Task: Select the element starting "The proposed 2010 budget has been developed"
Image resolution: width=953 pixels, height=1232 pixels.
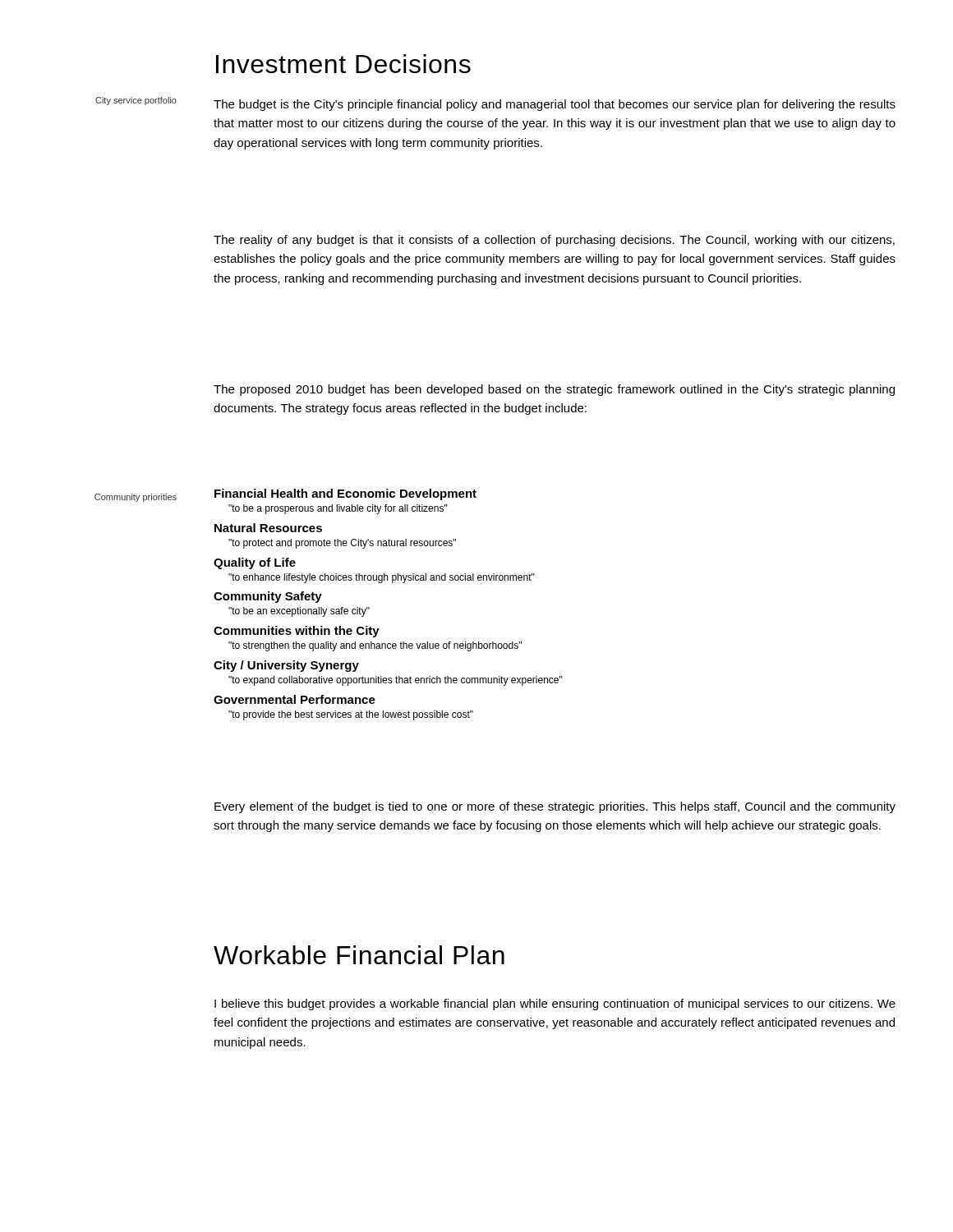Action: [x=555, y=398]
